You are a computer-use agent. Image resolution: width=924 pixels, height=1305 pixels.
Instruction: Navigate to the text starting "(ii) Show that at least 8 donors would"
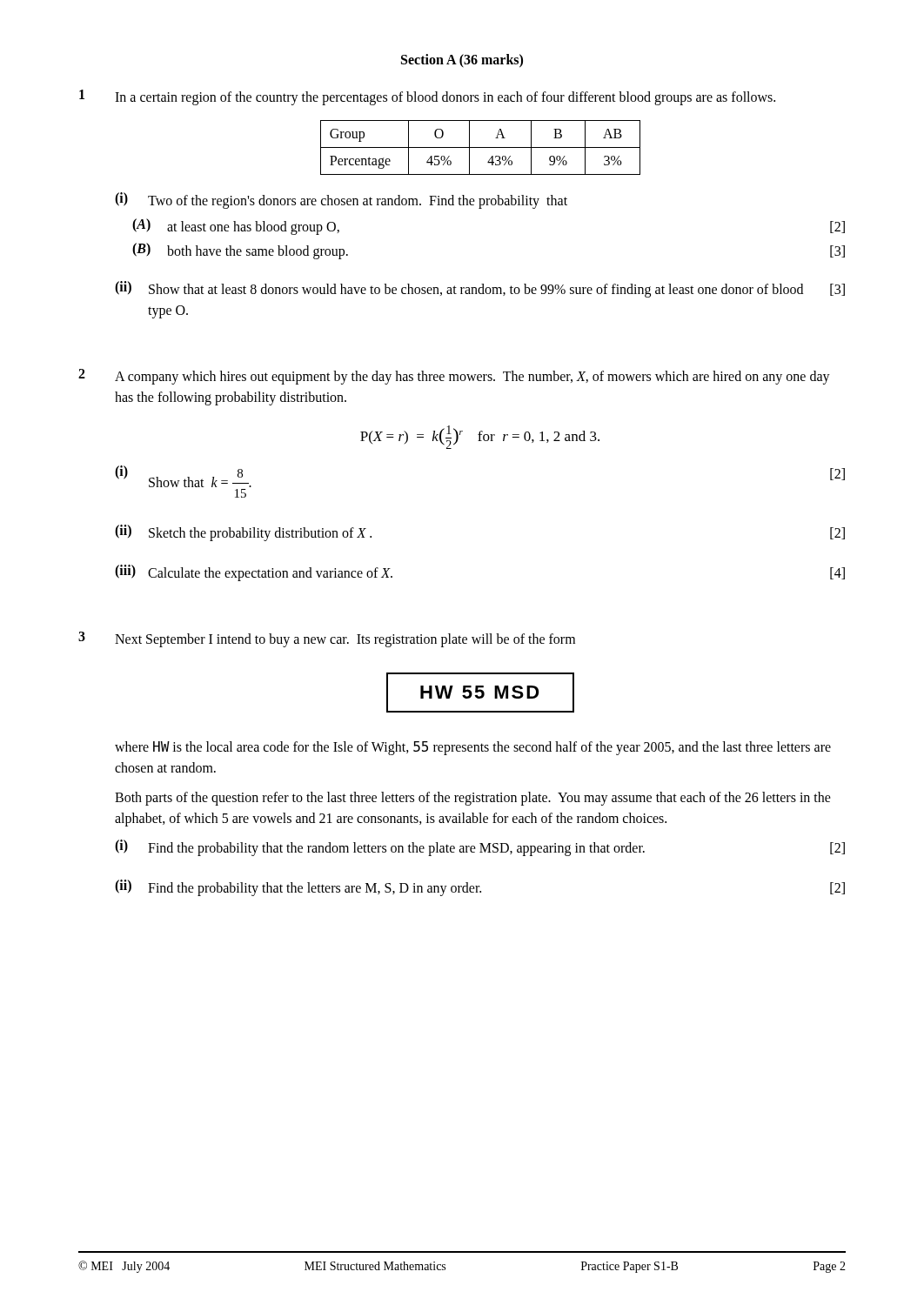click(x=480, y=300)
